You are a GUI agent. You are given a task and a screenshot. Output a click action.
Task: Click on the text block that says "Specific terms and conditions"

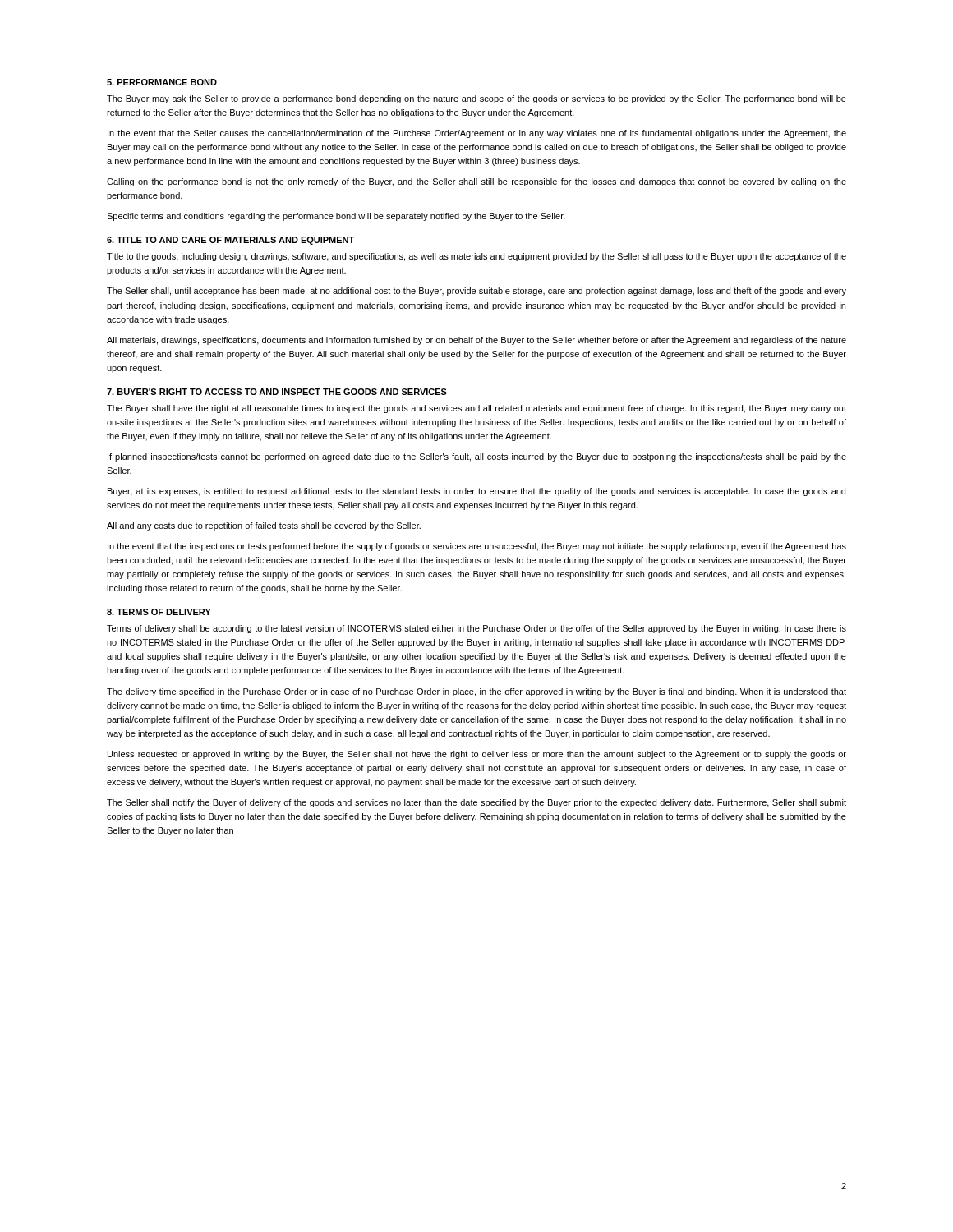pyautogui.click(x=336, y=216)
